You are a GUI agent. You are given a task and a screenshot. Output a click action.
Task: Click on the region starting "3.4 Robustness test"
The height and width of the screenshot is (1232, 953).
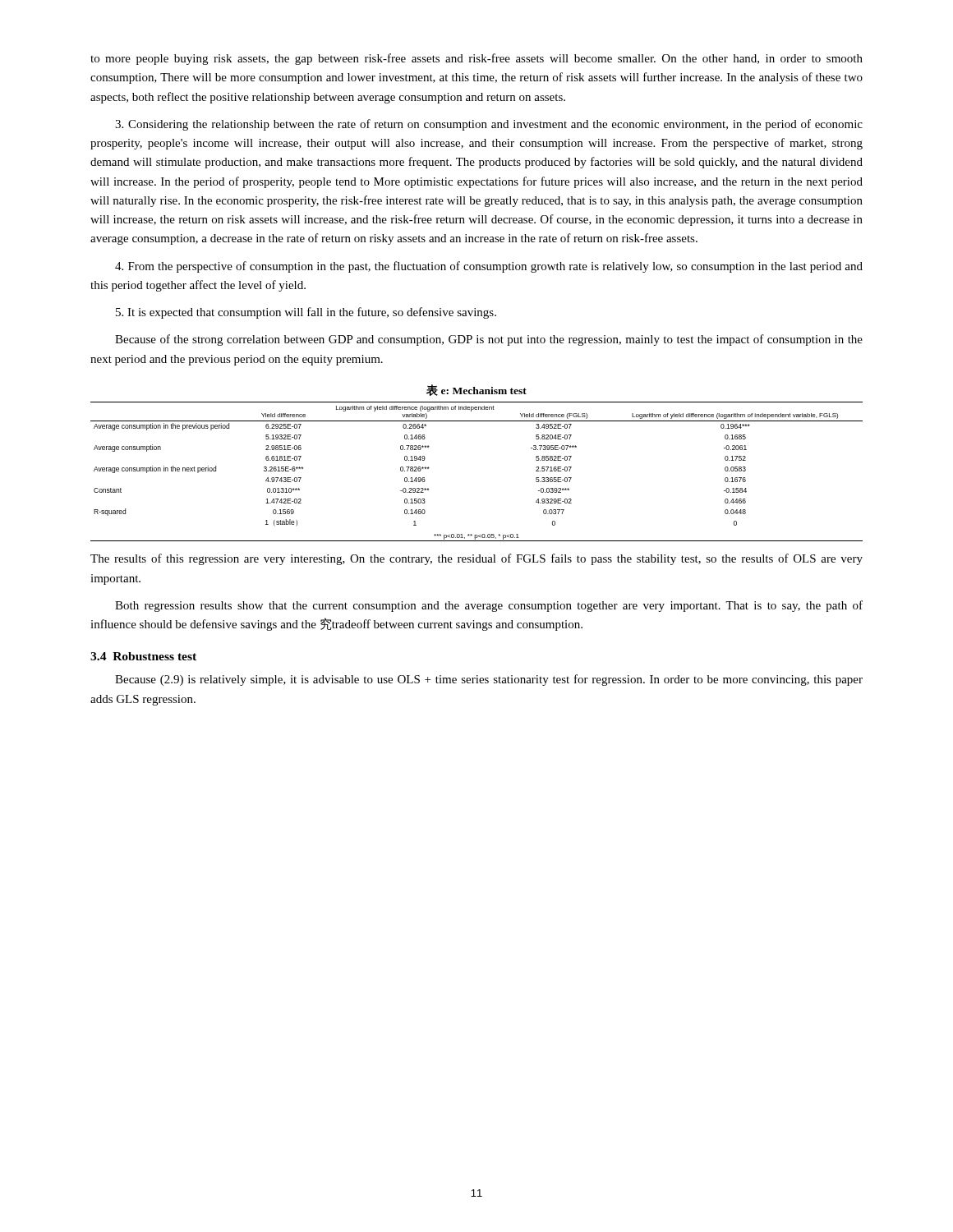pos(143,656)
